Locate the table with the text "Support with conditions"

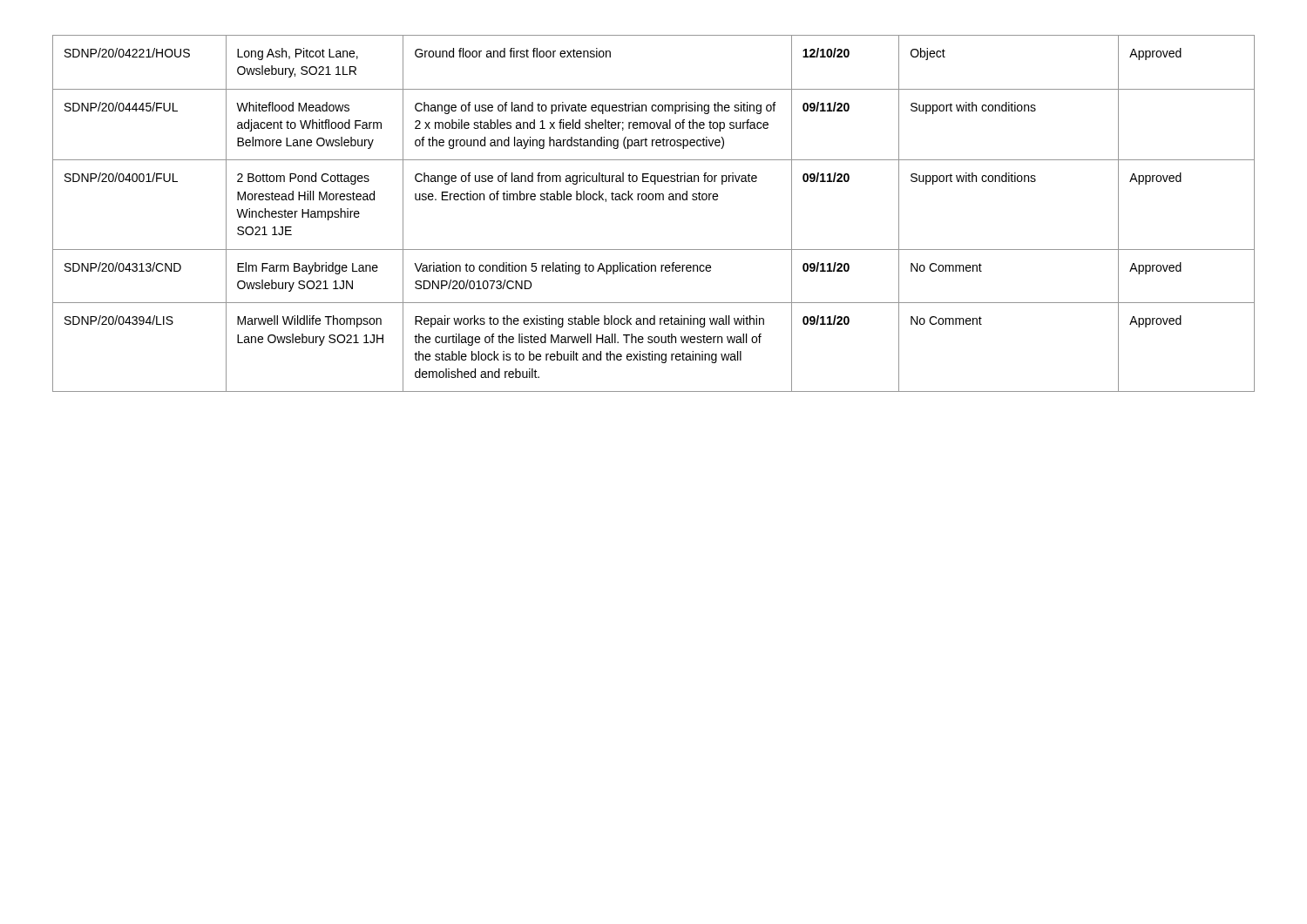(654, 214)
